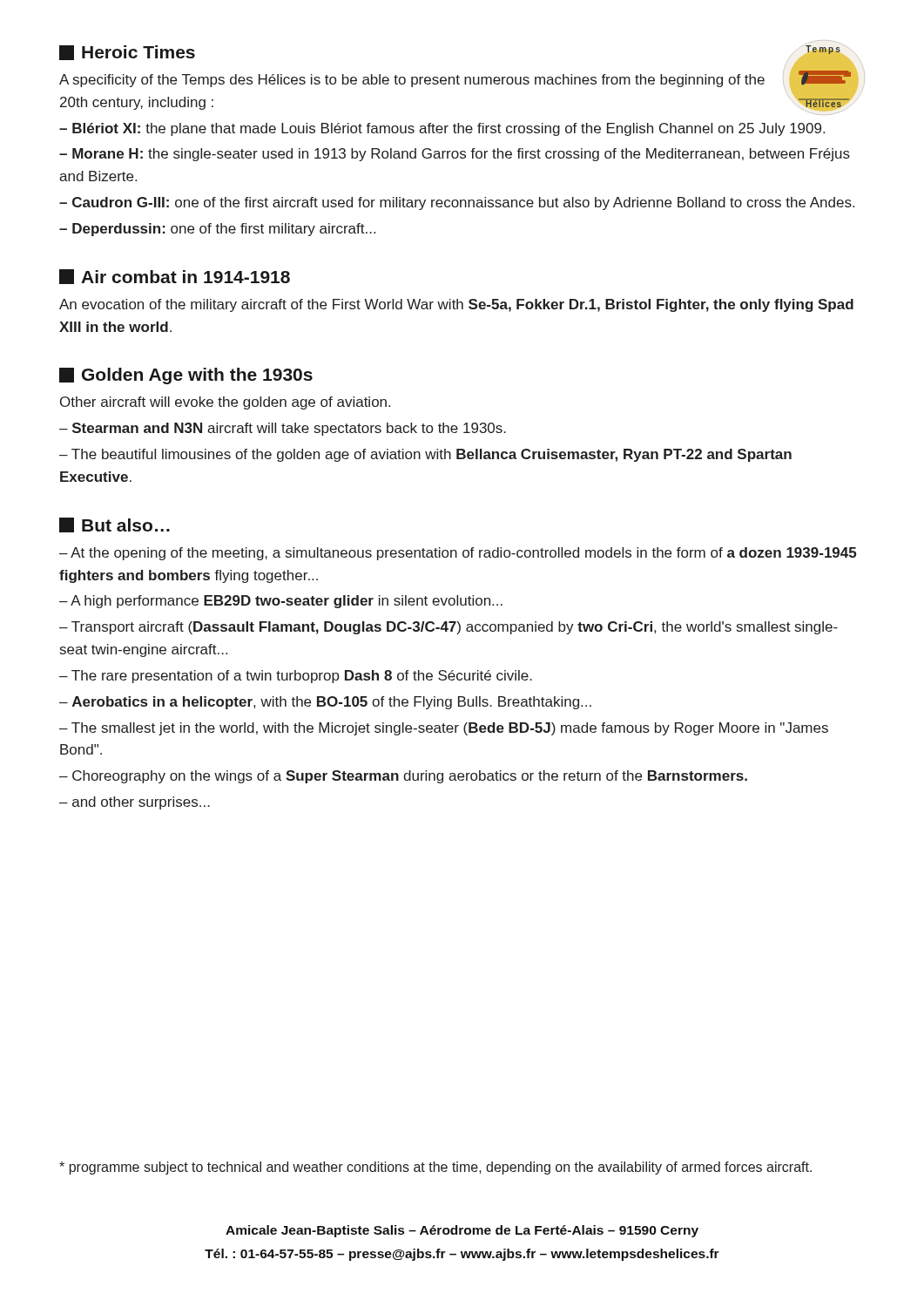Viewport: 924px width, 1307px height.
Task: Select a footnote
Action: [436, 1167]
